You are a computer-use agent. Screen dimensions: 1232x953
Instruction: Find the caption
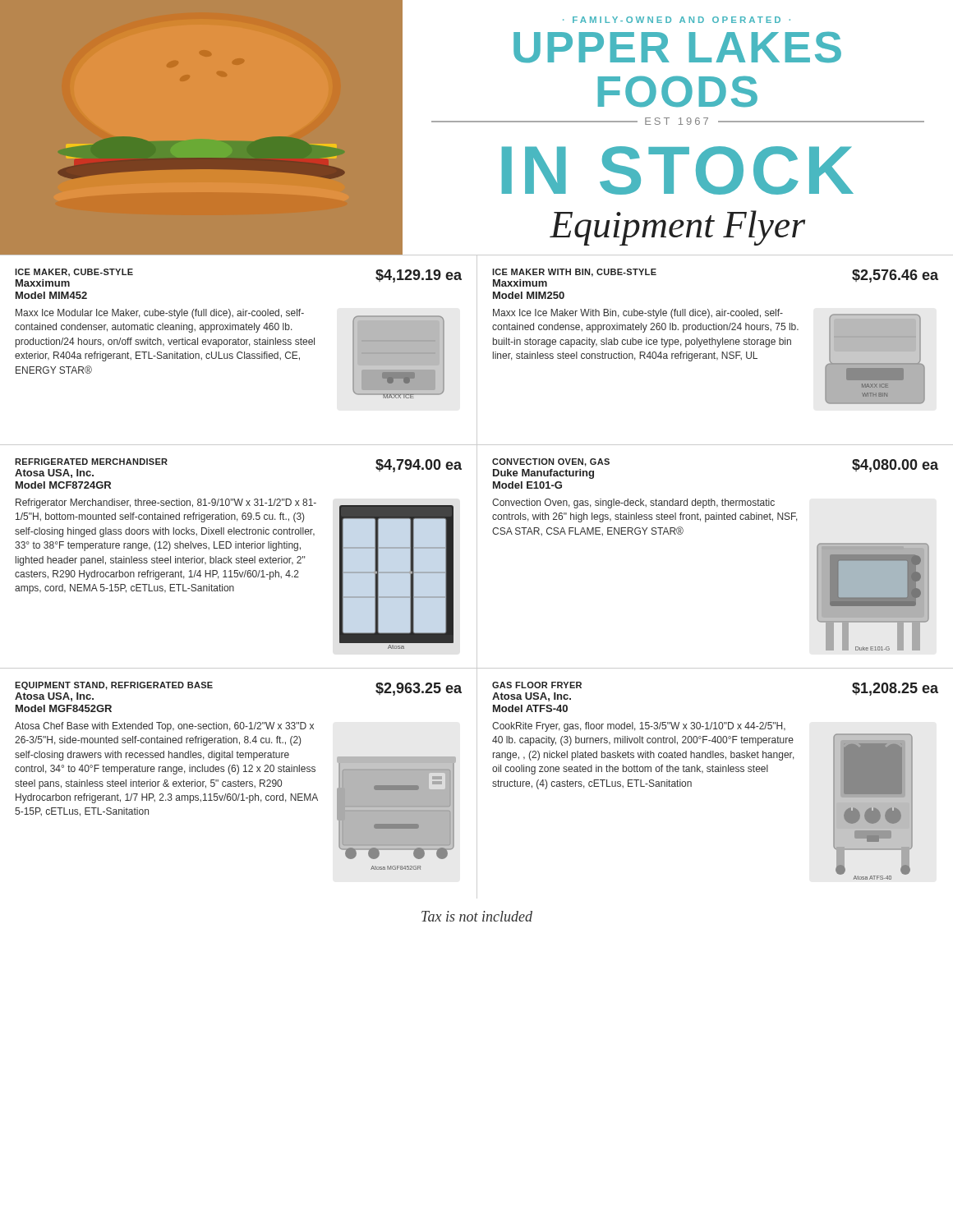(476, 917)
